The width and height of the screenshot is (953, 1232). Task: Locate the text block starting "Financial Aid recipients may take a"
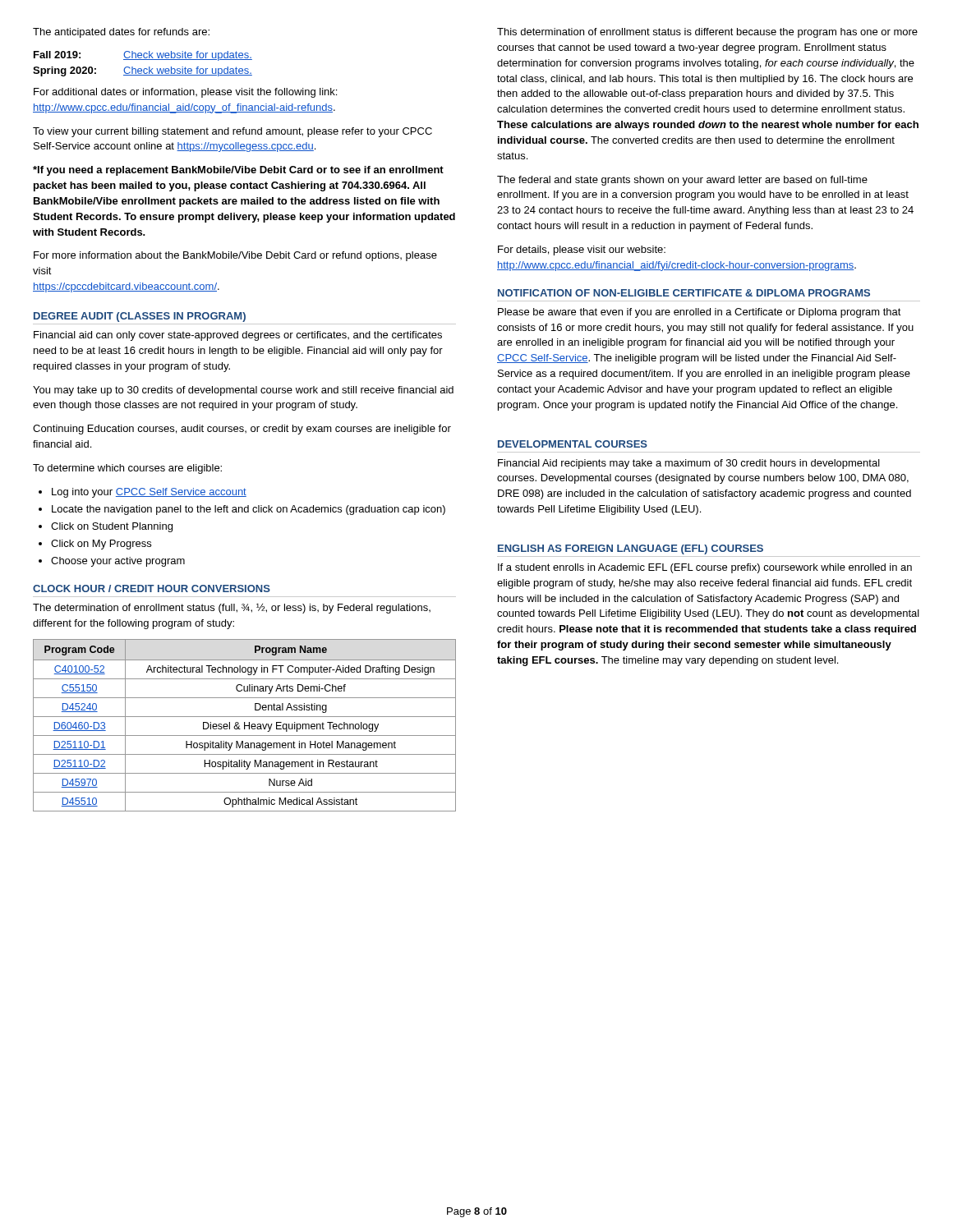pyautogui.click(x=709, y=486)
